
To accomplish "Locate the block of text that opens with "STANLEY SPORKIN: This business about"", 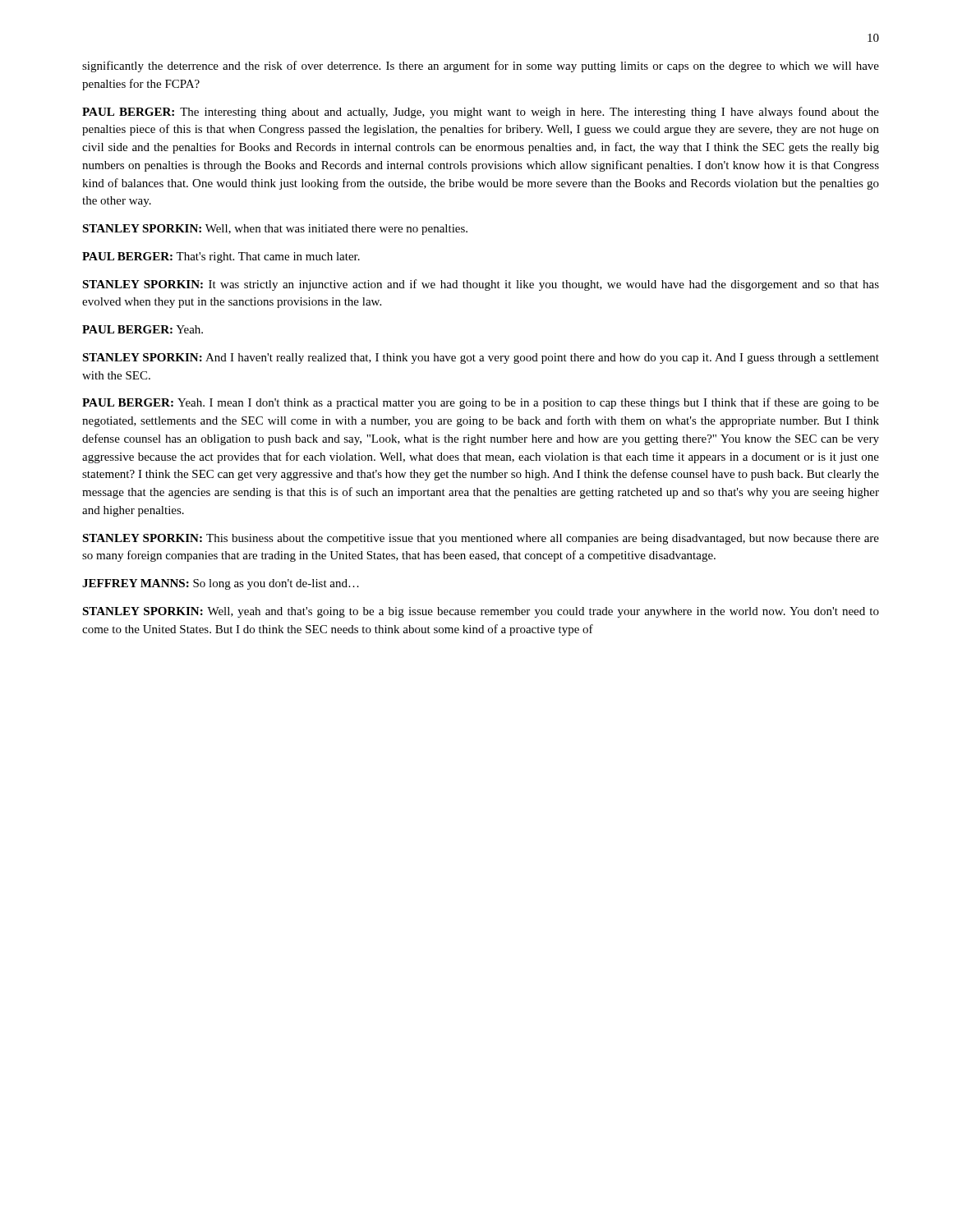I will point(481,547).
